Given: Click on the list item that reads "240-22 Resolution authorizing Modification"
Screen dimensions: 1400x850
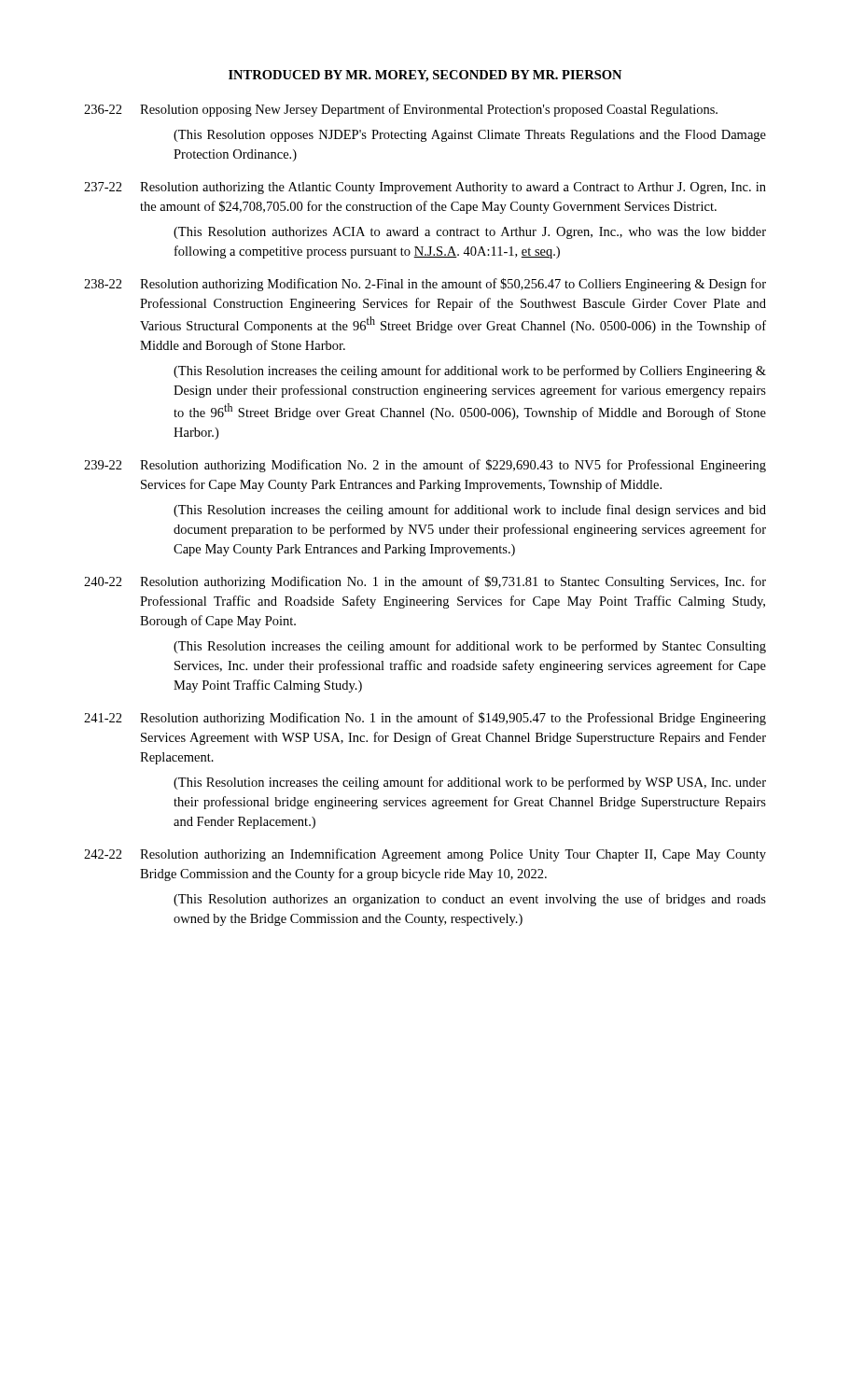Looking at the screenshot, I should [425, 634].
